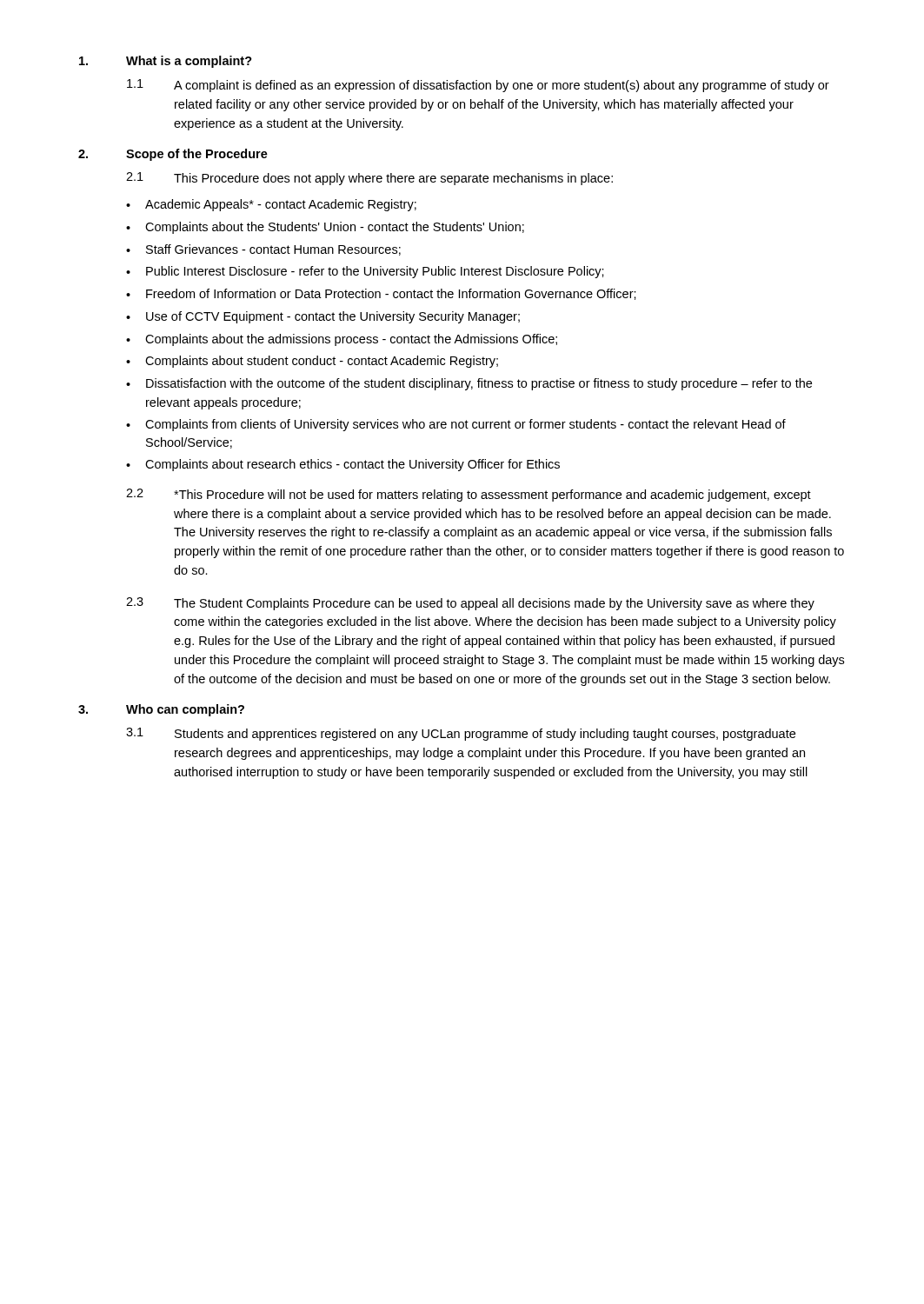Click the passage that begins "• Use of"
The image size is (924, 1304).
(486, 317)
